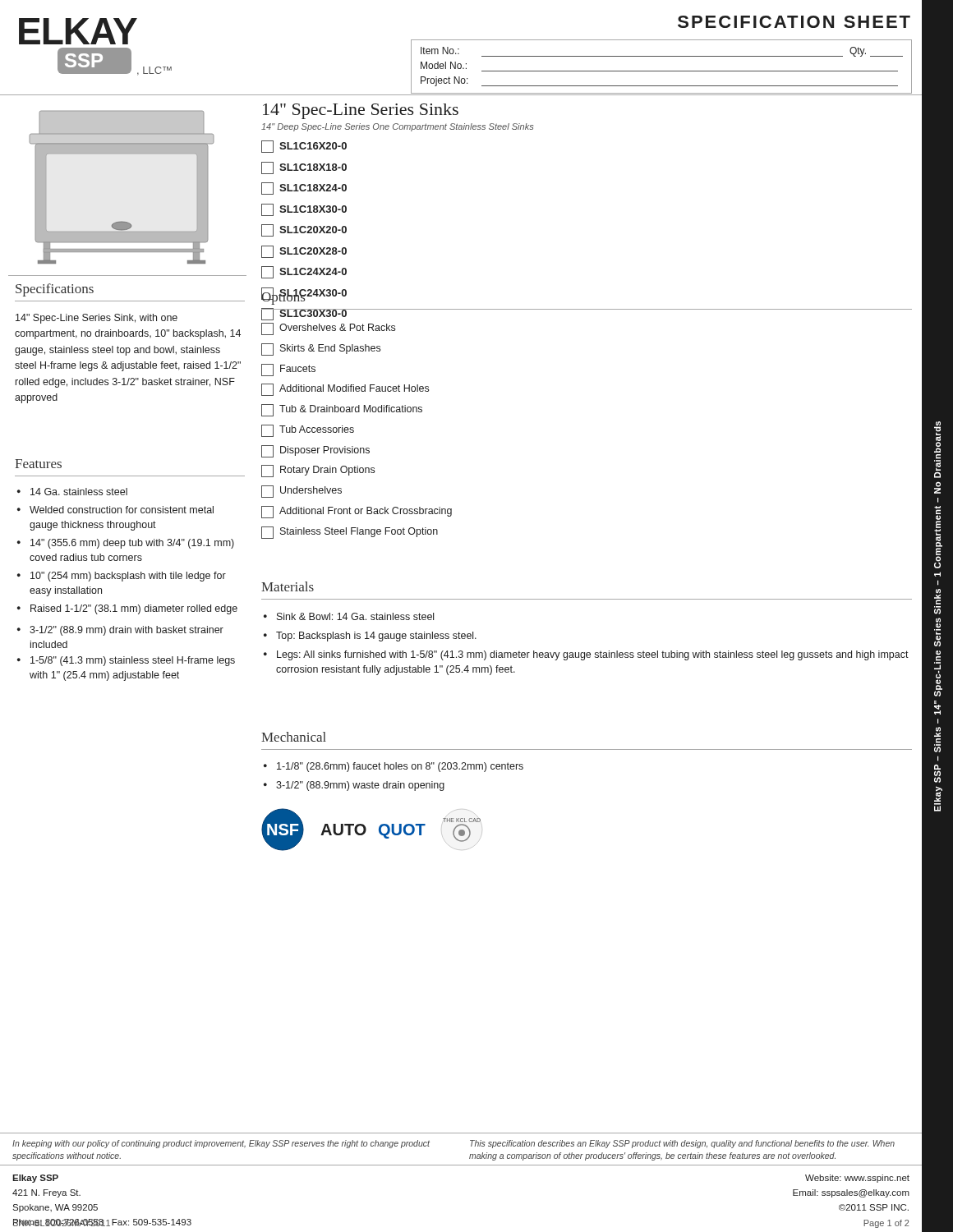Screen dimensions: 1232x953
Task: Point to the passage starting "Overshelves & Pot Racks"
Action: [x=328, y=329]
